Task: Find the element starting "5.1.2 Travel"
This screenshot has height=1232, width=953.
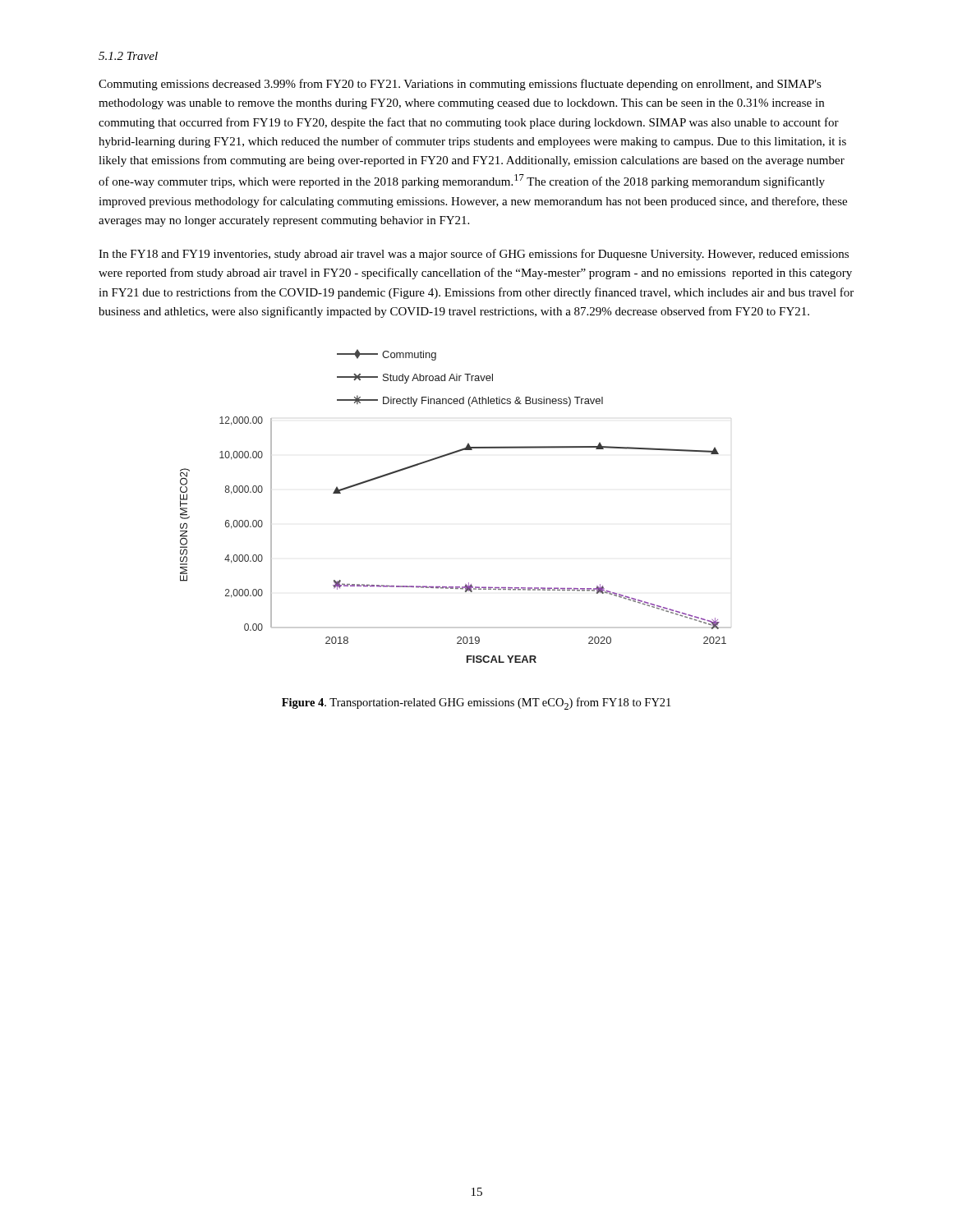Action: pos(128,56)
